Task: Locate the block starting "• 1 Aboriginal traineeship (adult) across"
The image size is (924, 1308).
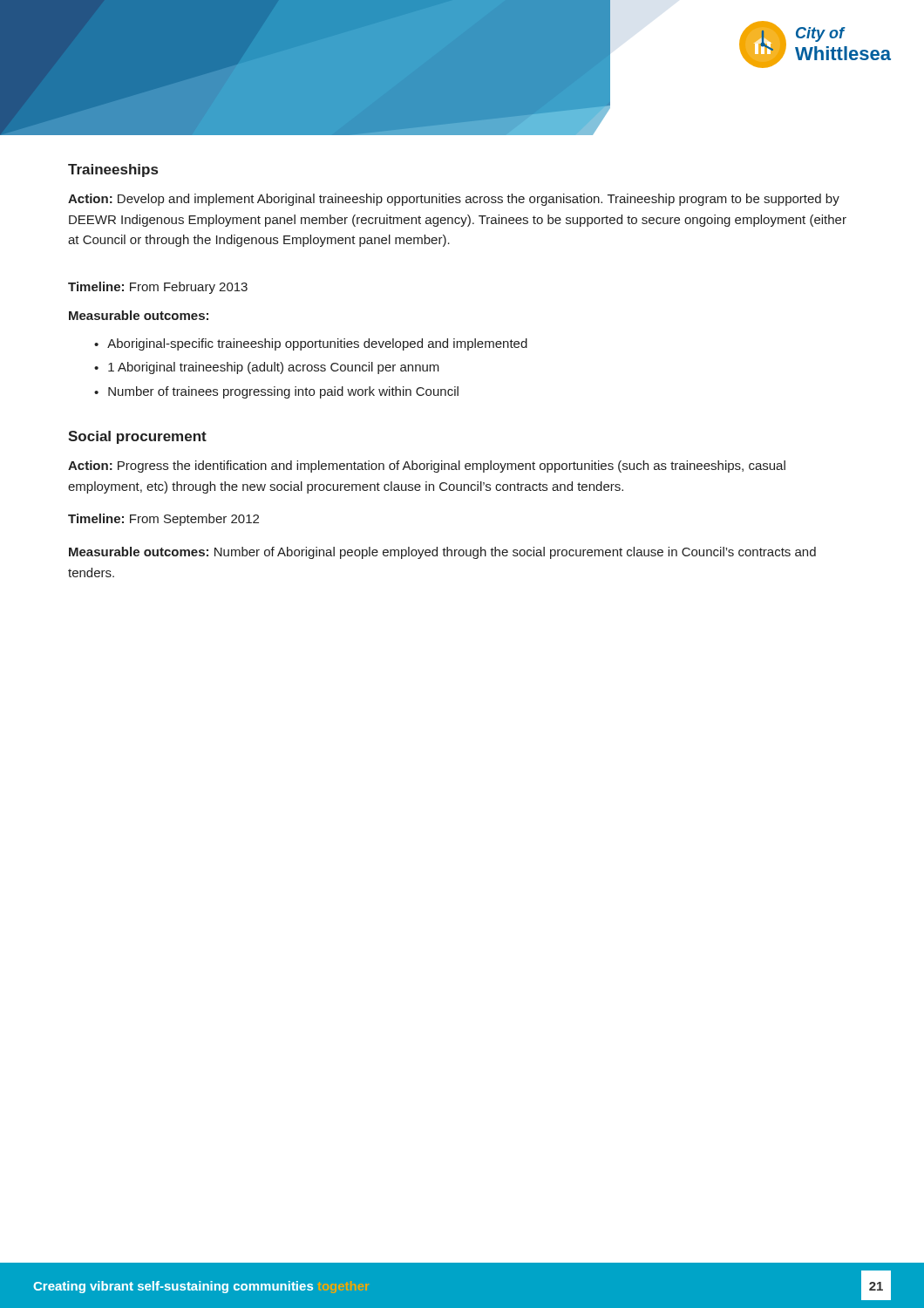Action: click(267, 368)
